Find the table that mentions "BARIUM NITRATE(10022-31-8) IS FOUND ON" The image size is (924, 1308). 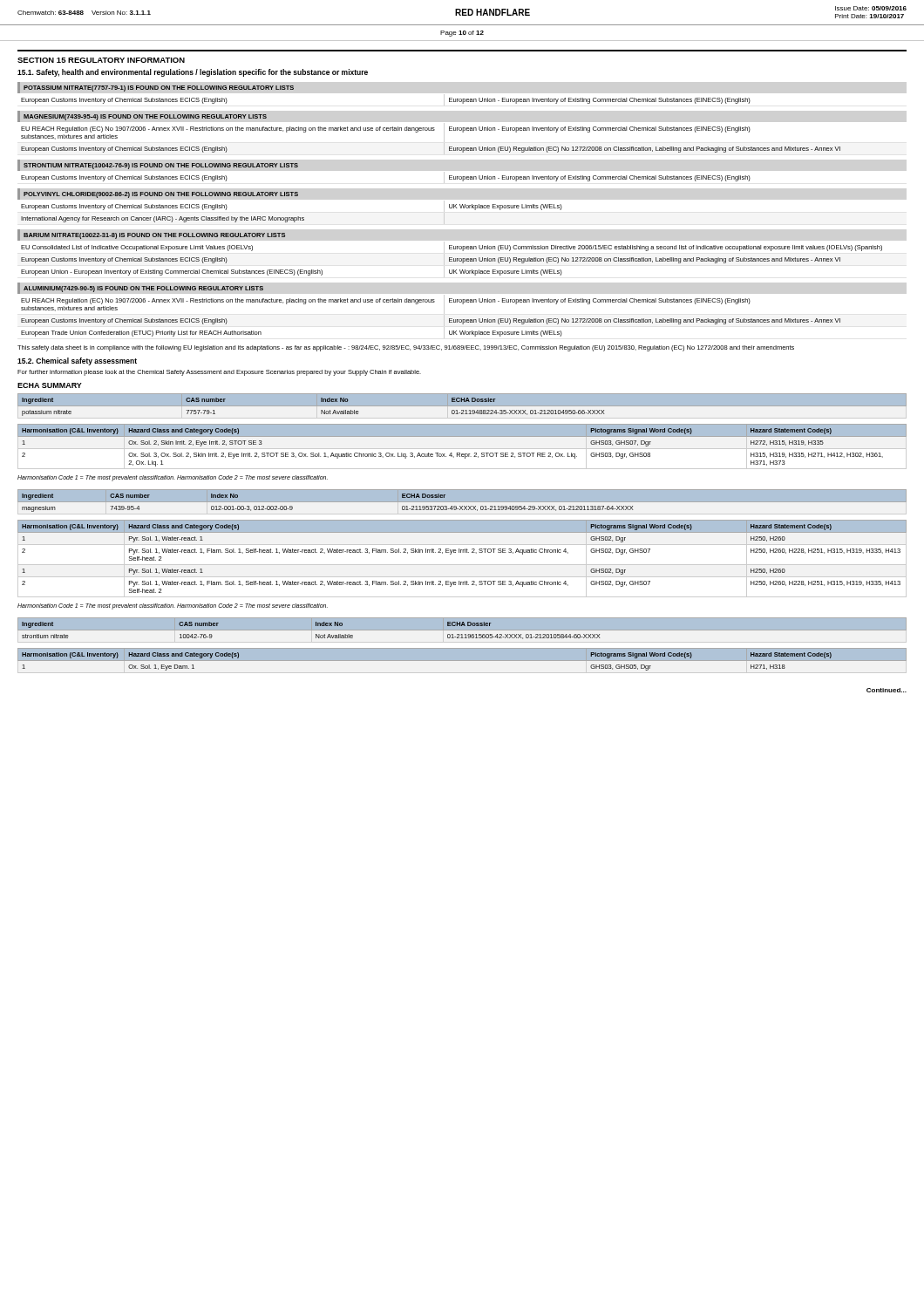click(462, 254)
